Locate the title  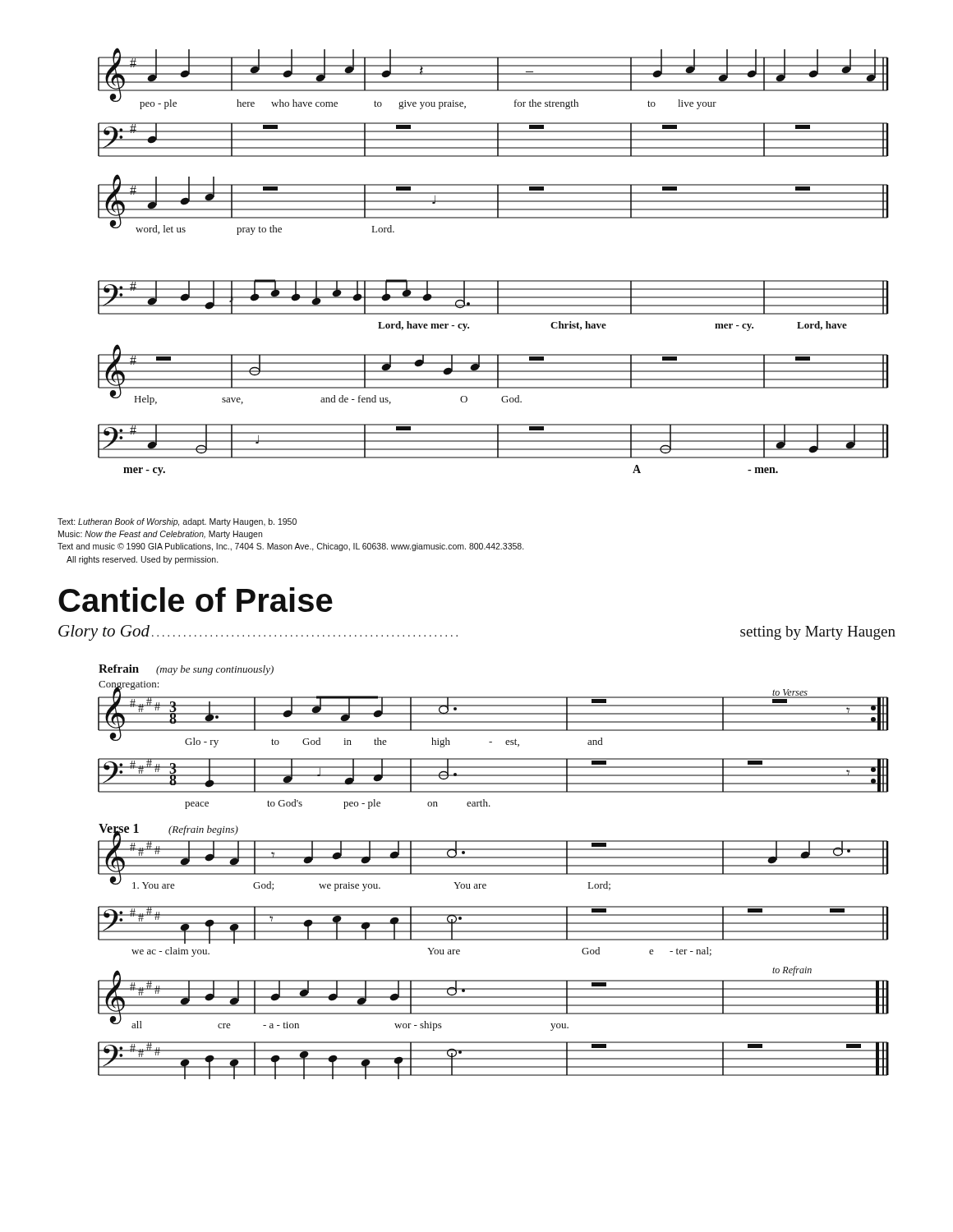pos(195,600)
